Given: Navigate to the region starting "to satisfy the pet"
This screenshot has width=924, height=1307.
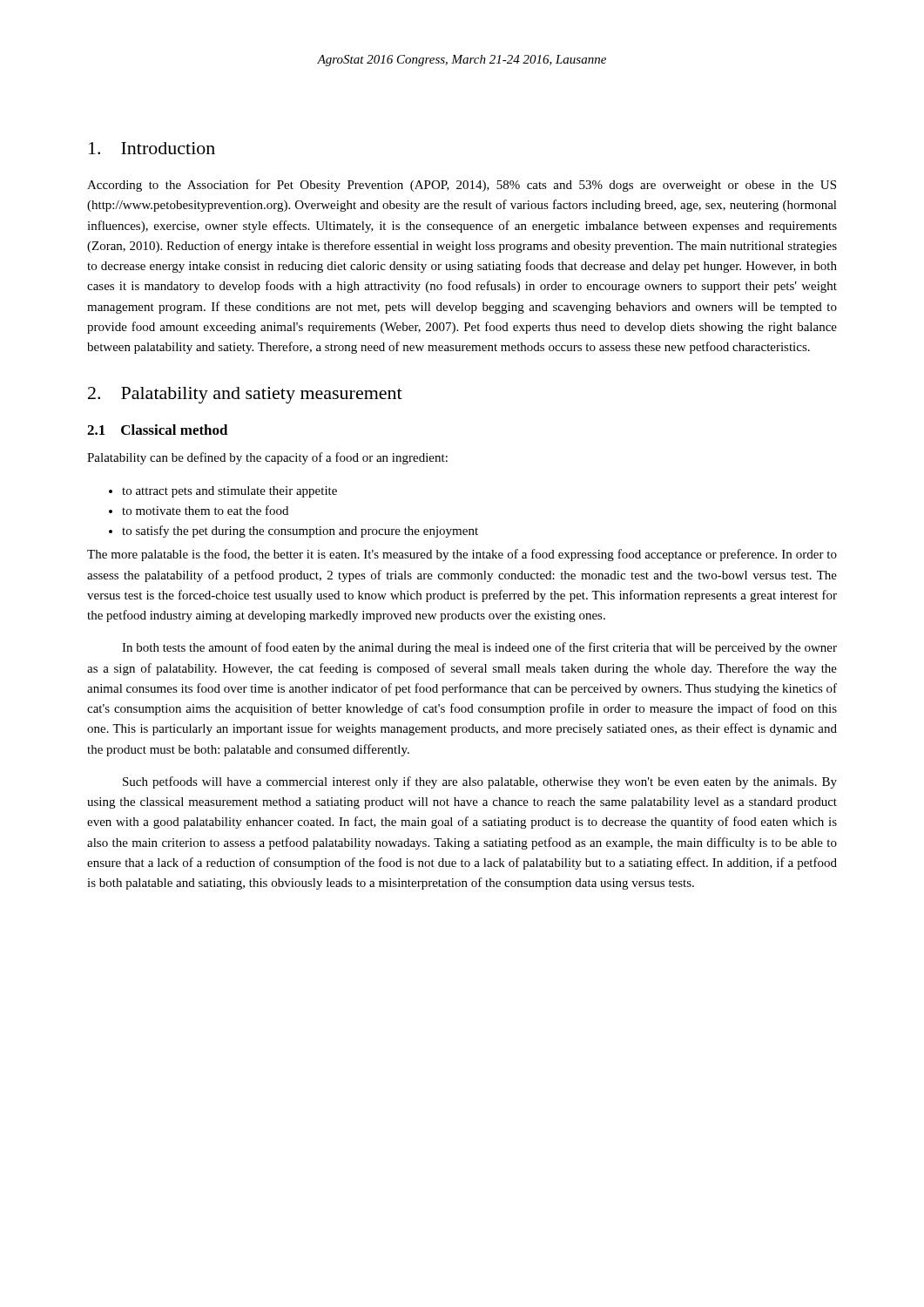Looking at the screenshot, I should [479, 531].
